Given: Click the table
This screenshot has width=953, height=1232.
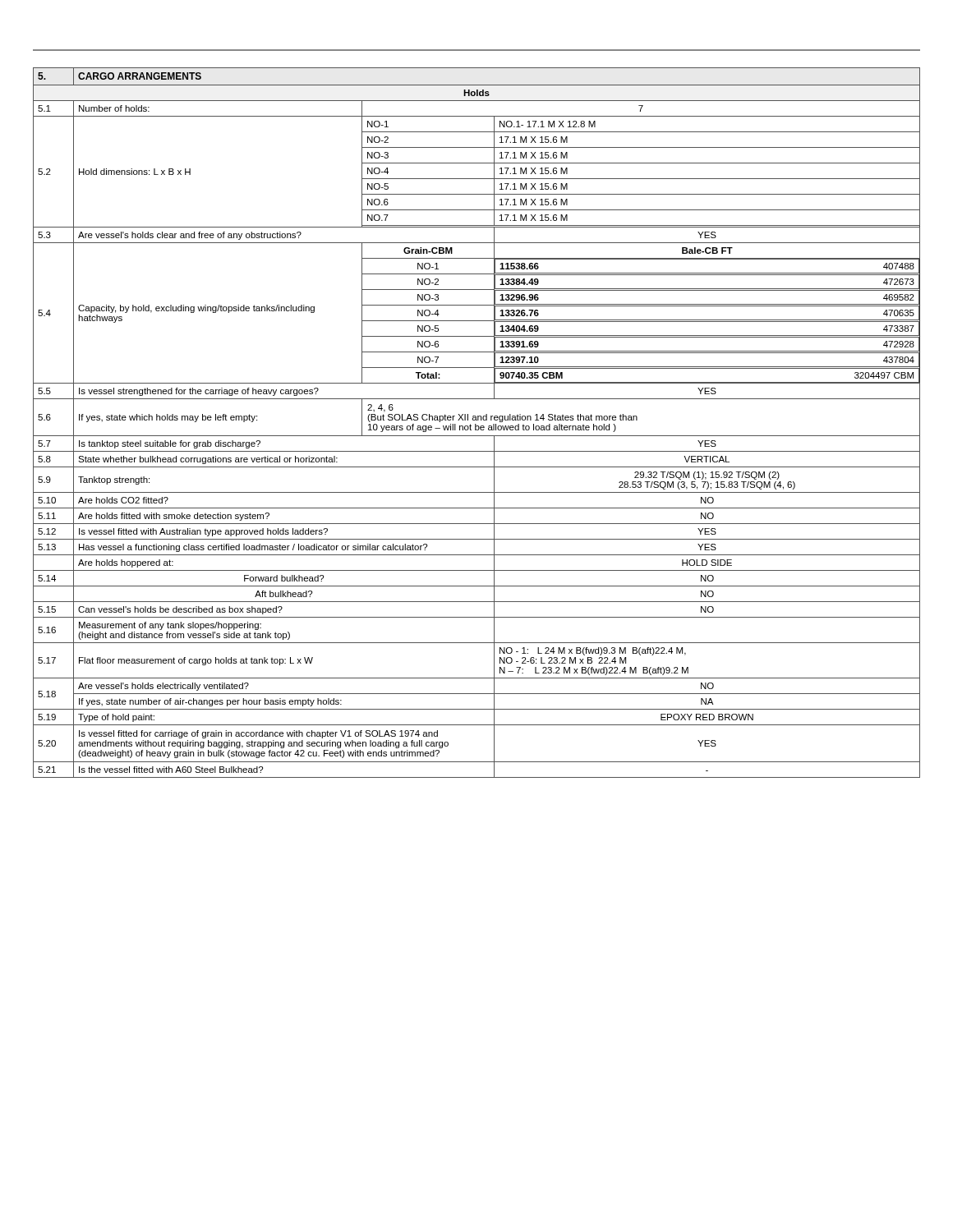Looking at the screenshot, I should tap(476, 423).
